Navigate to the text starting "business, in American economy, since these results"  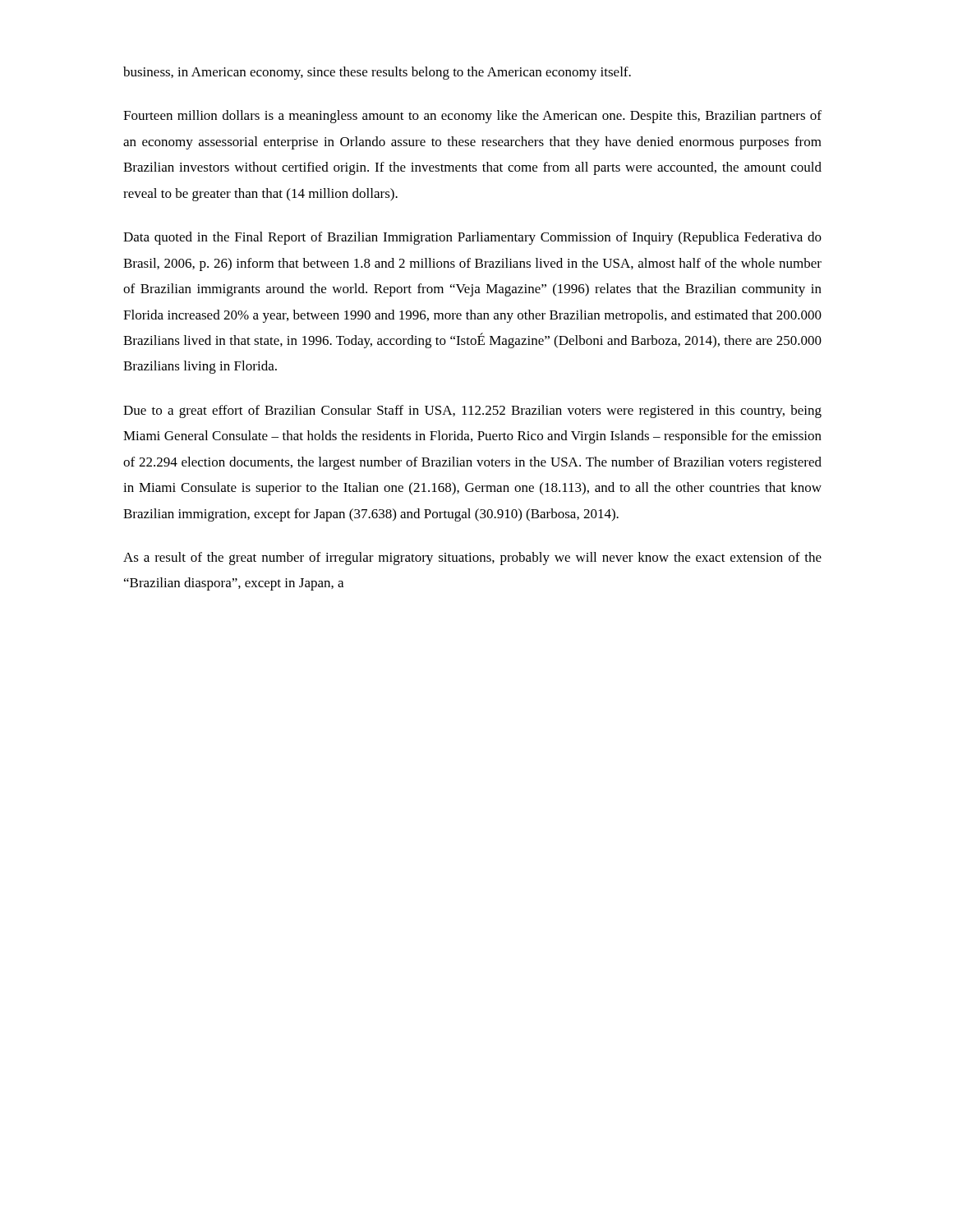pos(472,72)
